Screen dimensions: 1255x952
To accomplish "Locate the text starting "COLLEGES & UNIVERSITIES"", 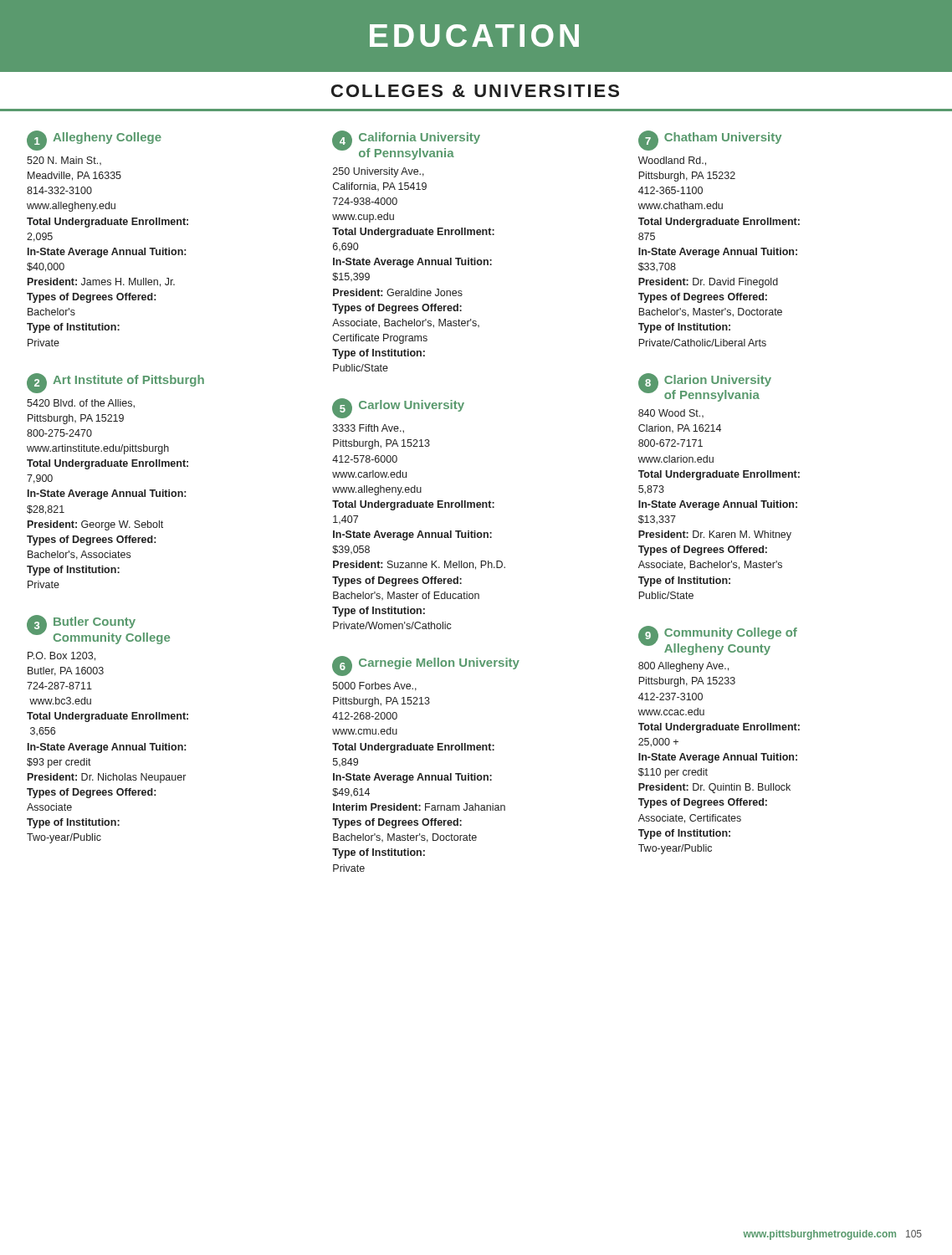I will pyautogui.click(x=476, y=91).
